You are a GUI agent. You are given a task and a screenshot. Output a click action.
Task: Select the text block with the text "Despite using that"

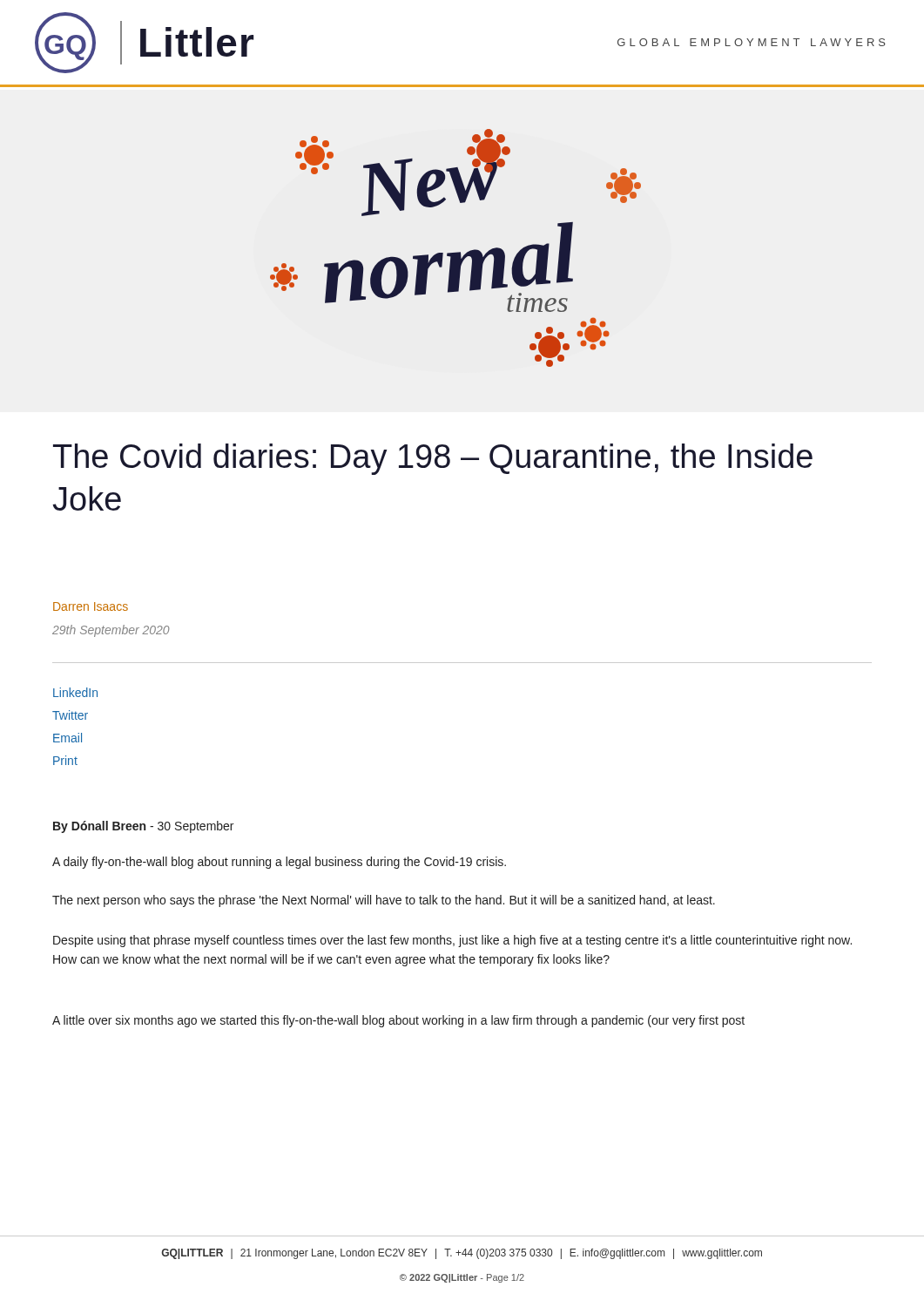[453, 950]
